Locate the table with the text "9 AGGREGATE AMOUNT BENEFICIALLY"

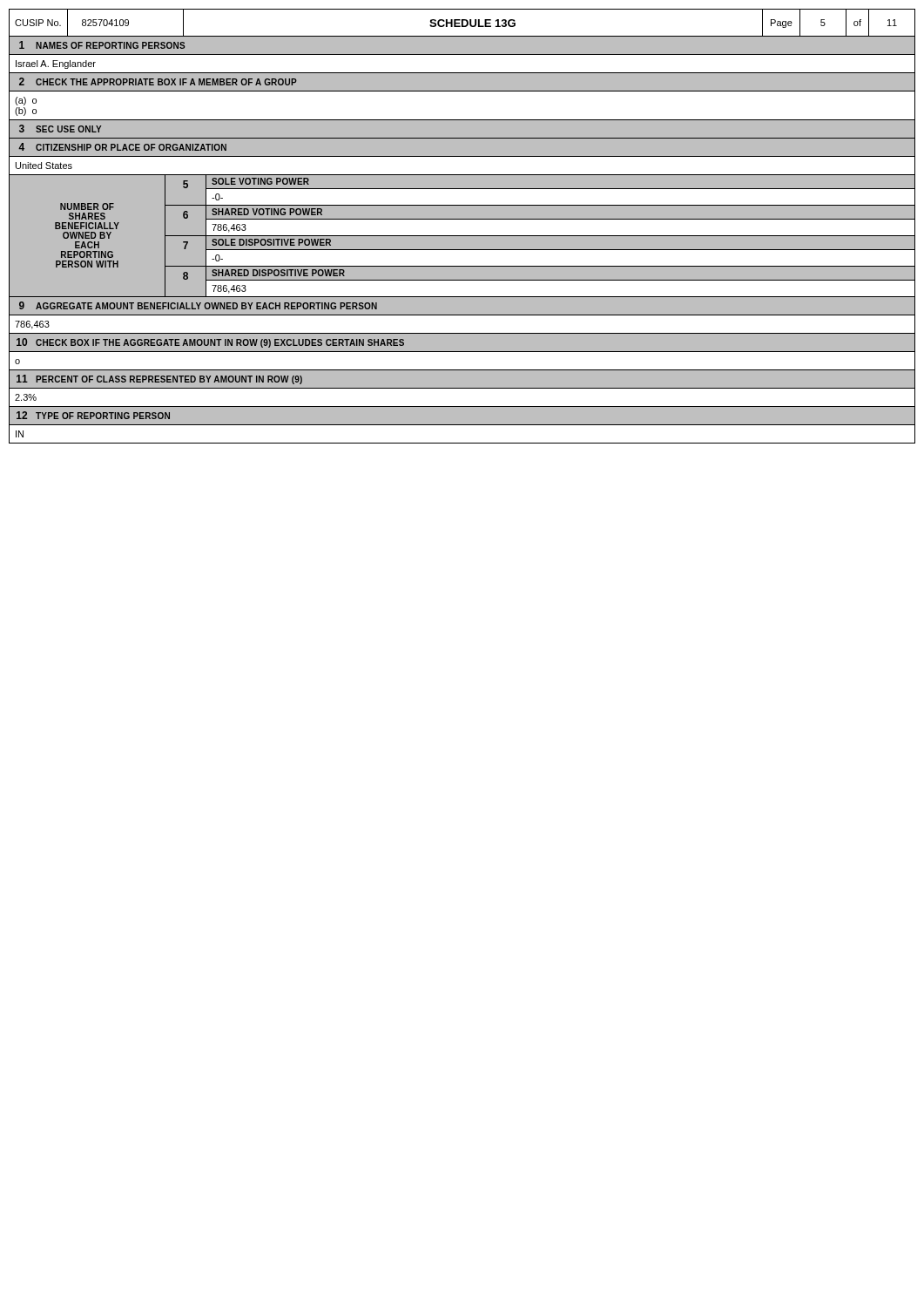(462, 315)
